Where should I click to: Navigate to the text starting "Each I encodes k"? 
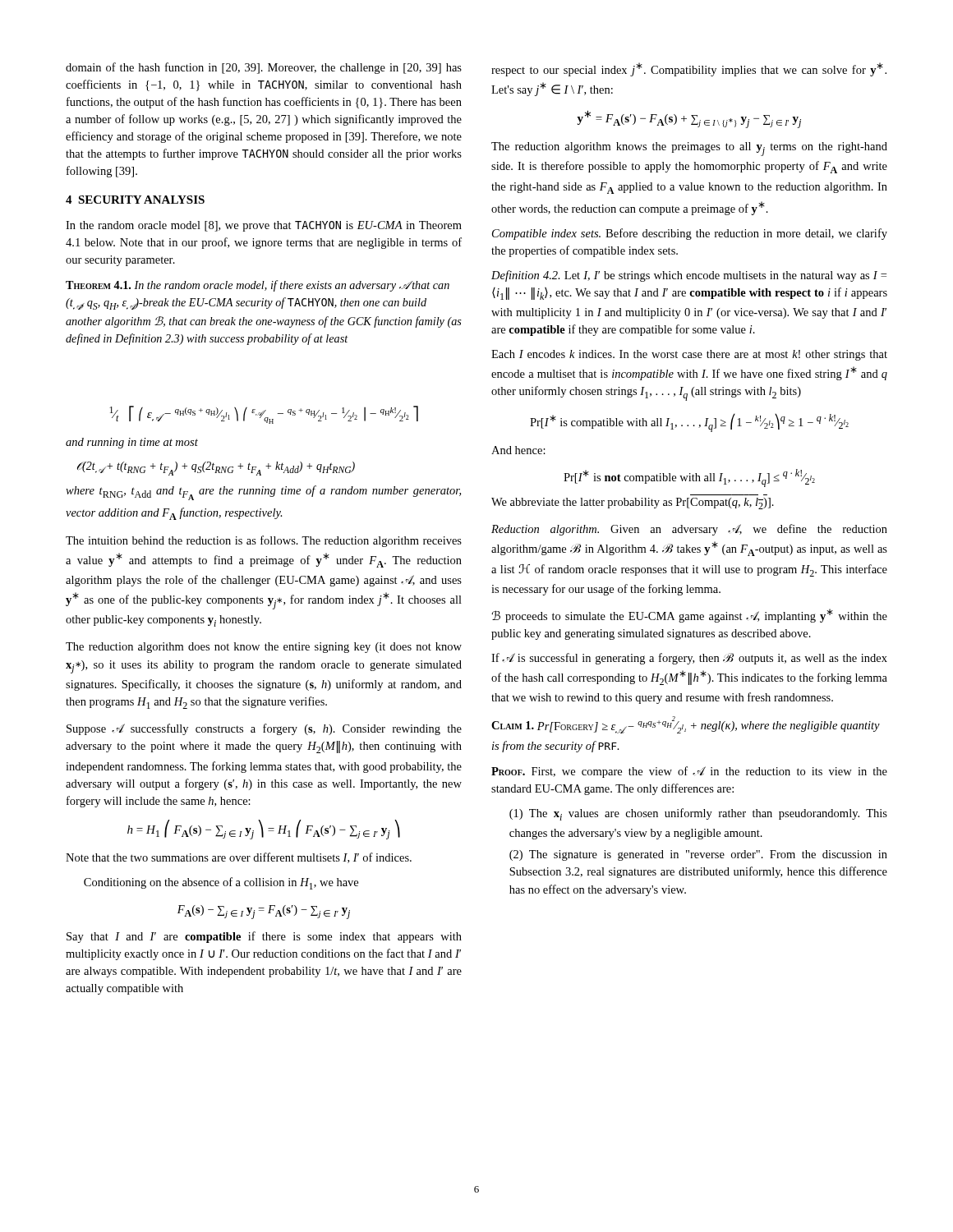click(x=689, y=374)
